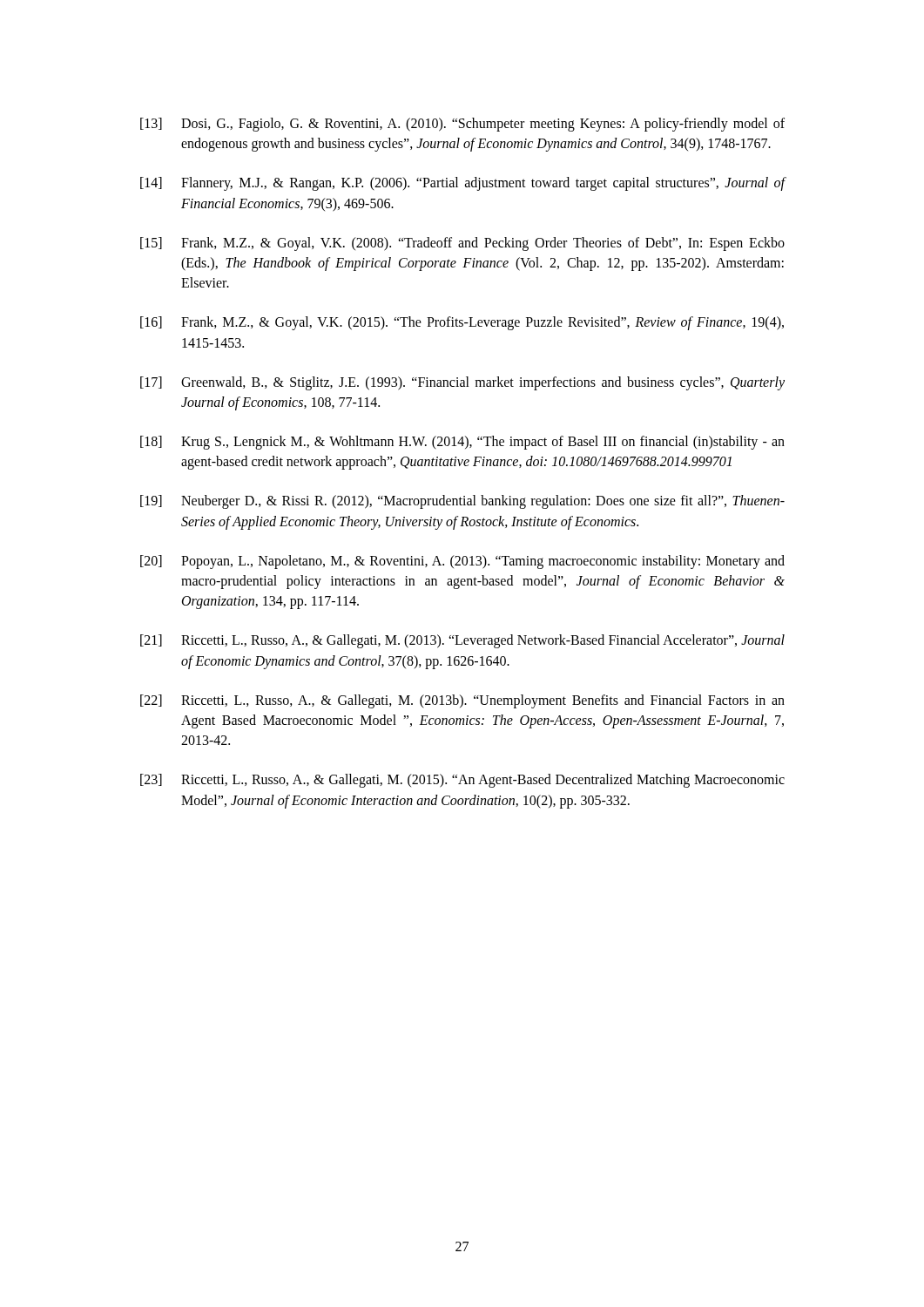
Task: Click on the text starting "[18] Krug S., Lengnick"
Action: [462, 452]
